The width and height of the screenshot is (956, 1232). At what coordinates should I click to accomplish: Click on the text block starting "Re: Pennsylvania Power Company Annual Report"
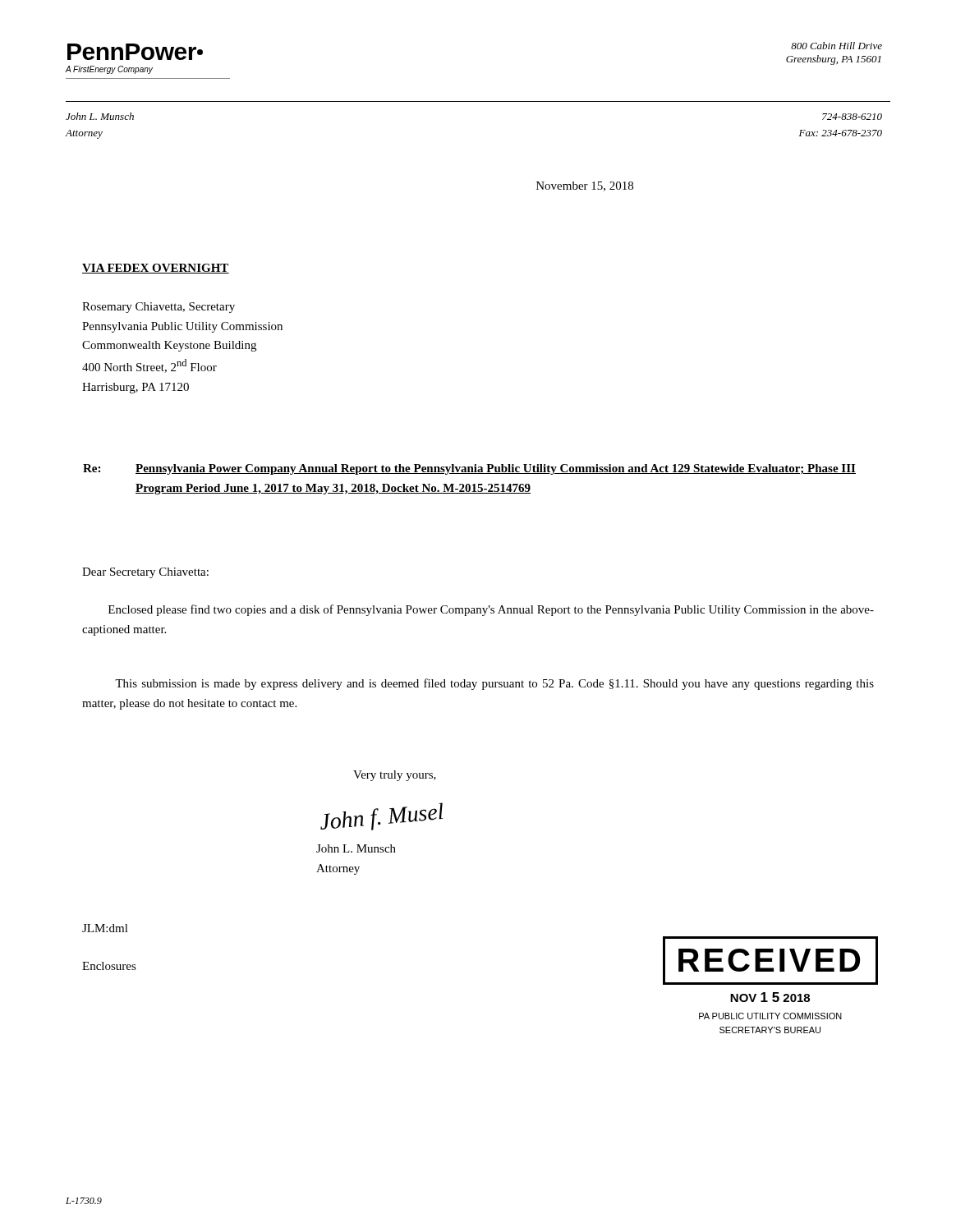pyautogui.click(x=482, y=479)
